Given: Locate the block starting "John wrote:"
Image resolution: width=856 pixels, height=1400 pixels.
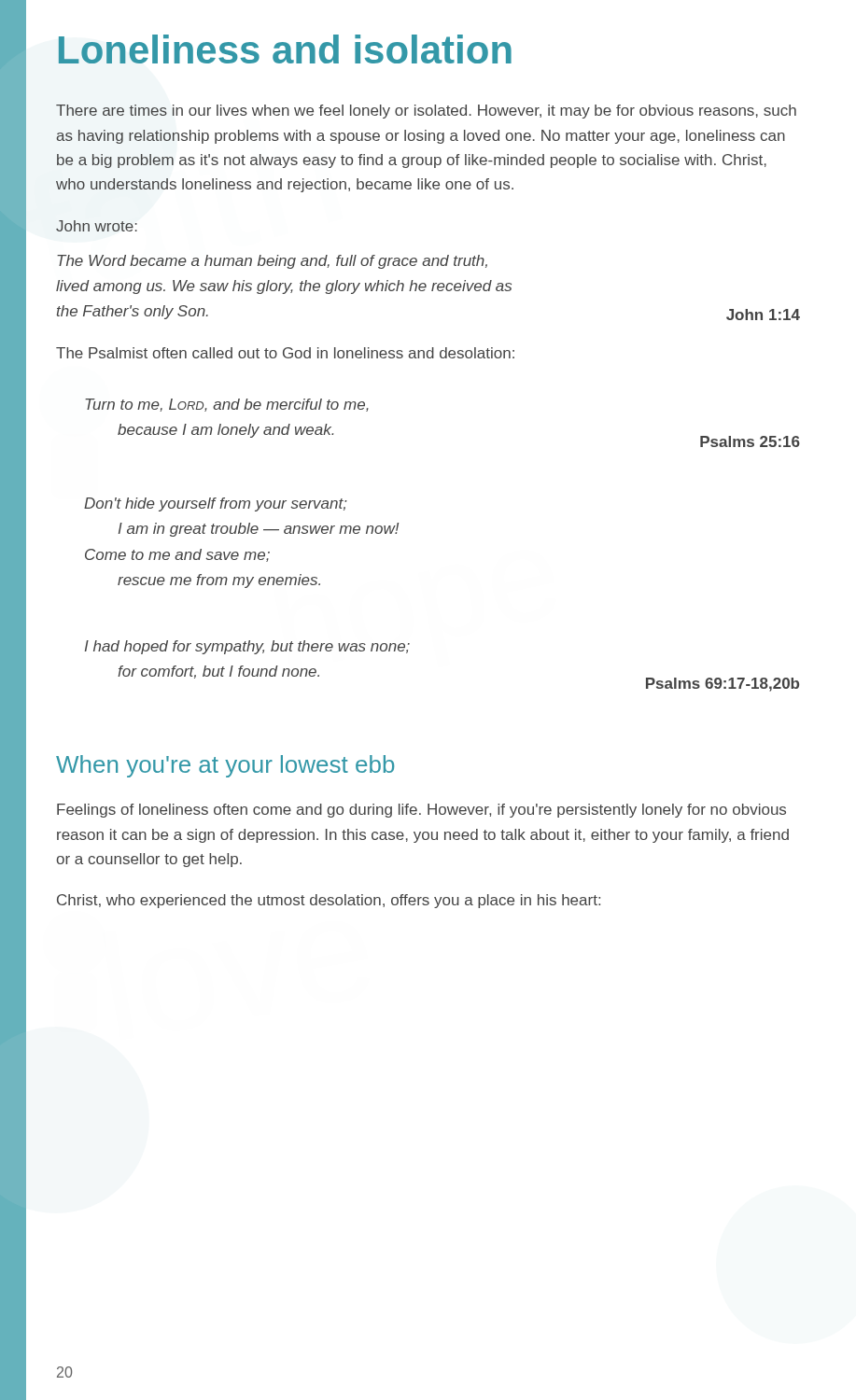Looking at the screenshot, I should (x=97, y=226).
